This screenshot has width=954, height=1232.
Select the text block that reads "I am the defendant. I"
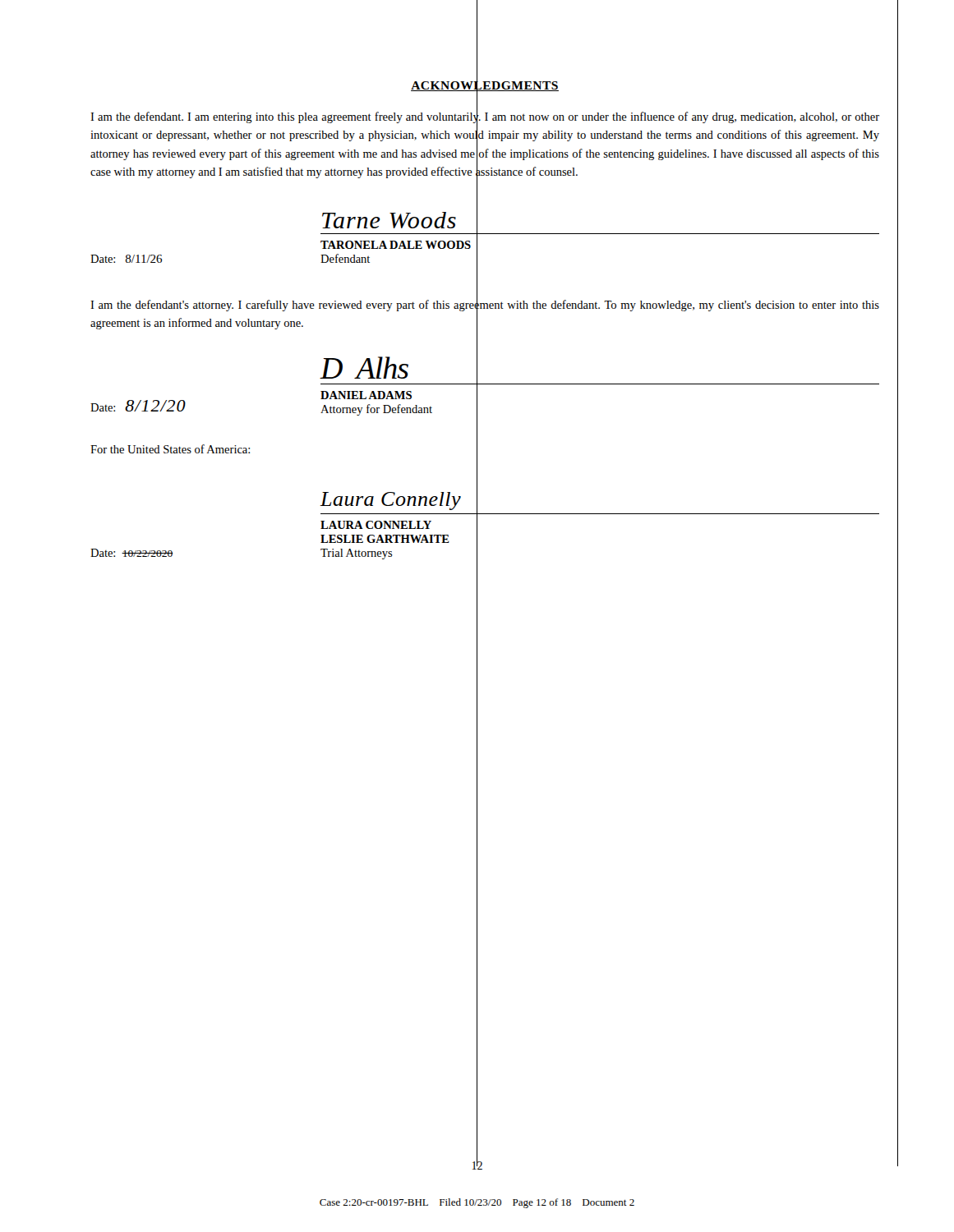pyautogui.click(x=485, y=144)
